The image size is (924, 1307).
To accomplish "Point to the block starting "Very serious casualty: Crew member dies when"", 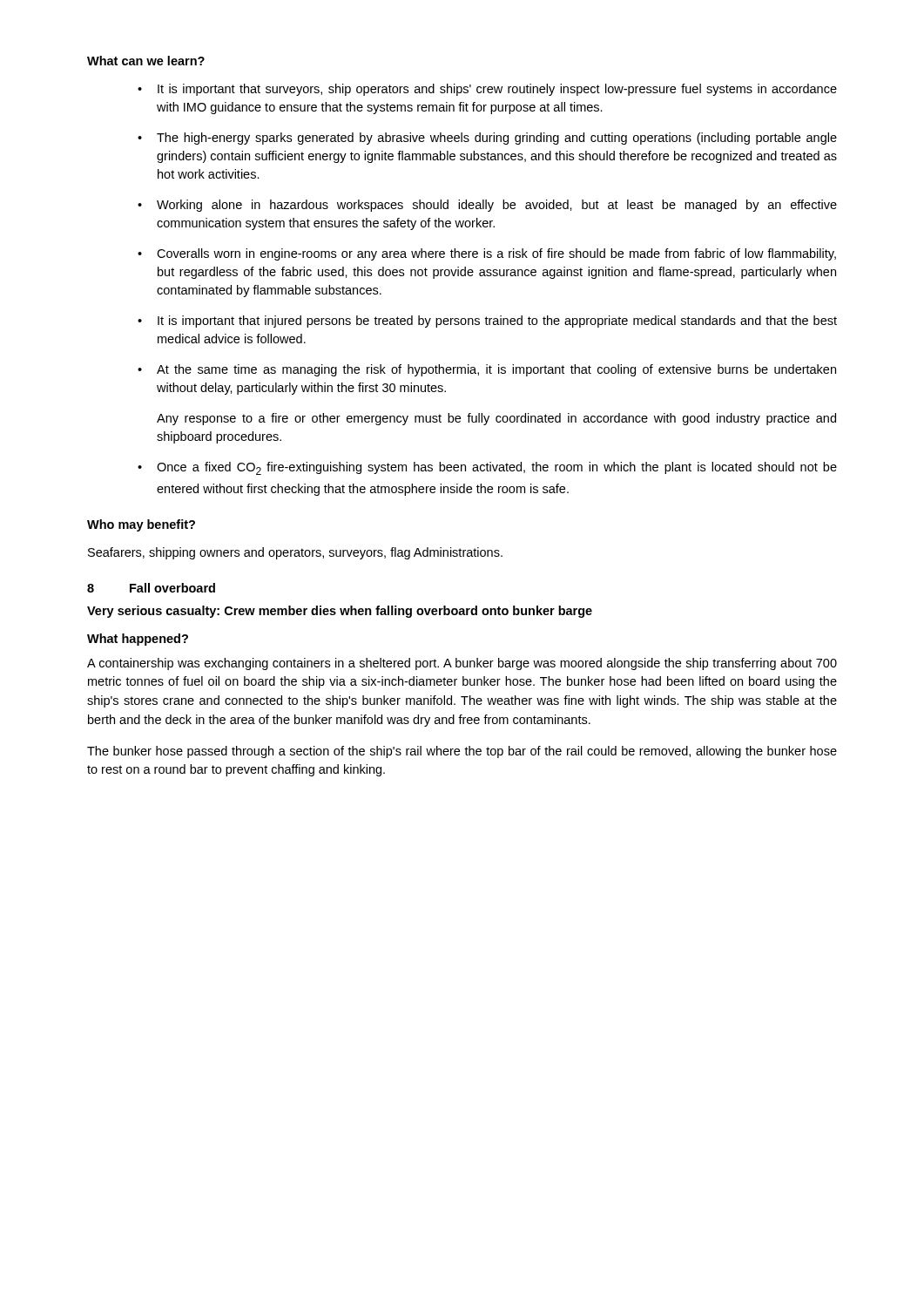I will pyautogui.click(x=340, y=610).
